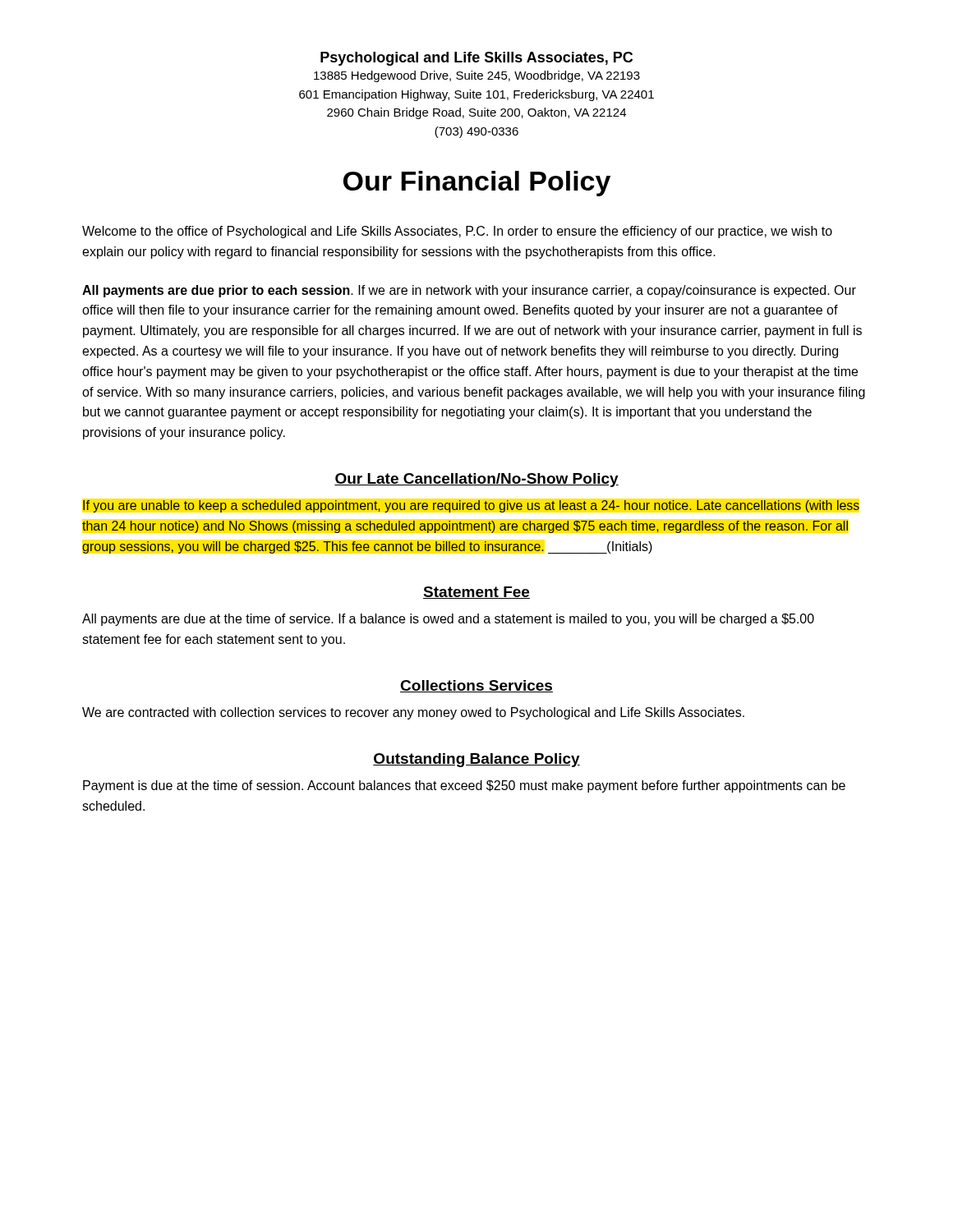
Task: Point to the region starting "All payments are due prior to each session."
Action: click(x=474, y=361)
